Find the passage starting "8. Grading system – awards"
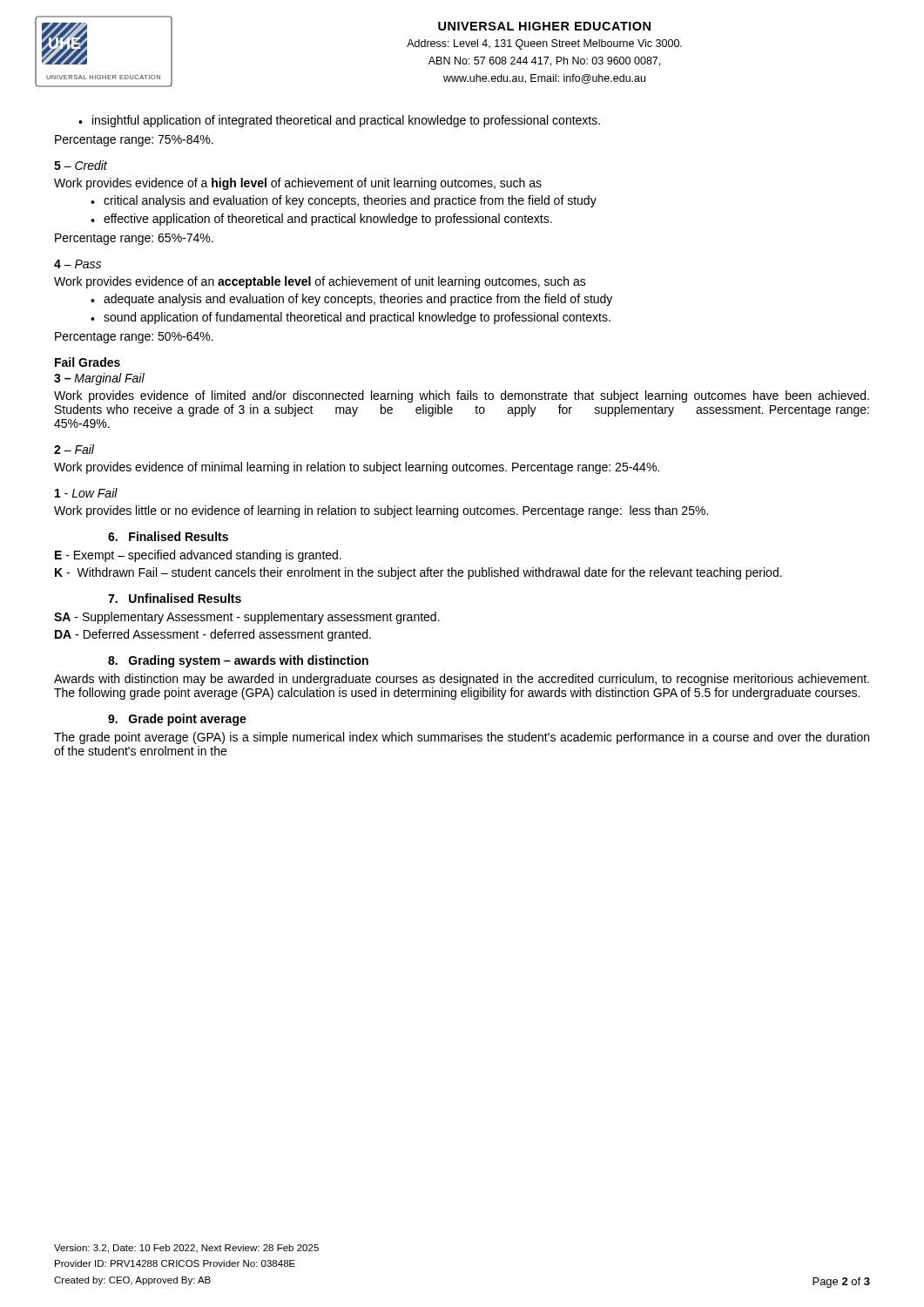This screenshot has height=1307, width=924. point(238,660)
